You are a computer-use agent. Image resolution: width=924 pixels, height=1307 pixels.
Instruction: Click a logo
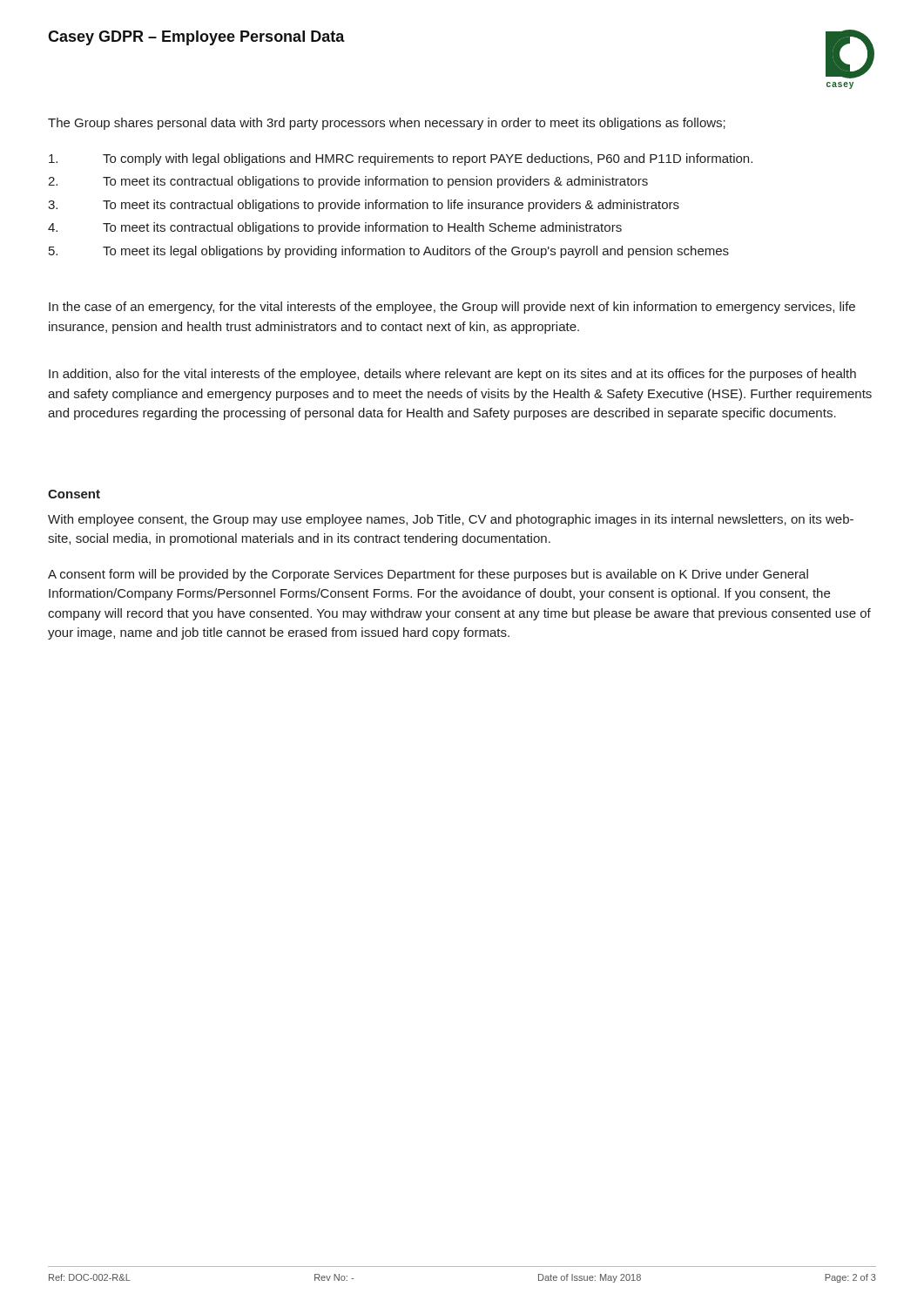tap(840, 58)
